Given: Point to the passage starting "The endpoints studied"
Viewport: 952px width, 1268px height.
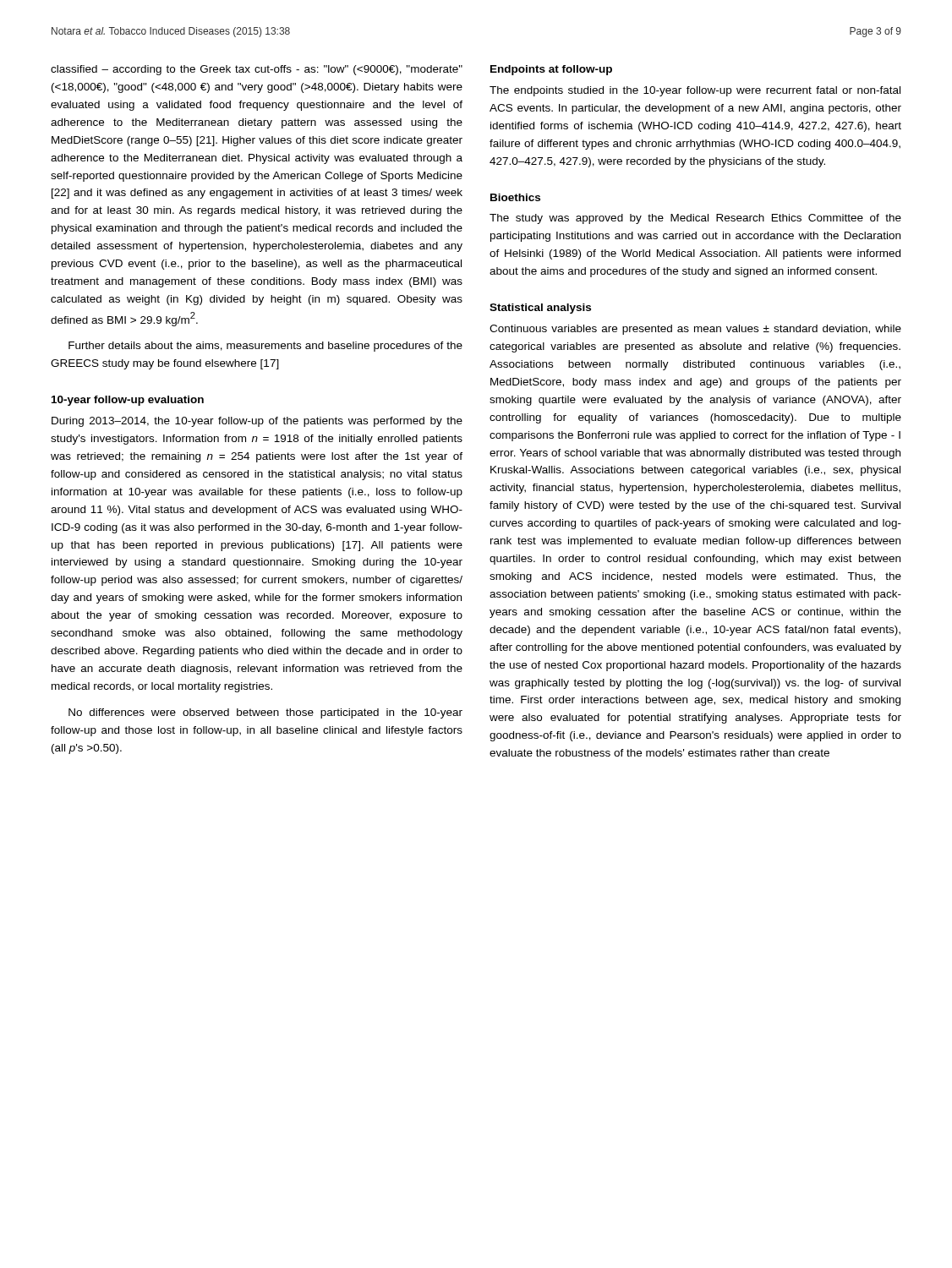Looking at the screenshot, I should [695, 126].
